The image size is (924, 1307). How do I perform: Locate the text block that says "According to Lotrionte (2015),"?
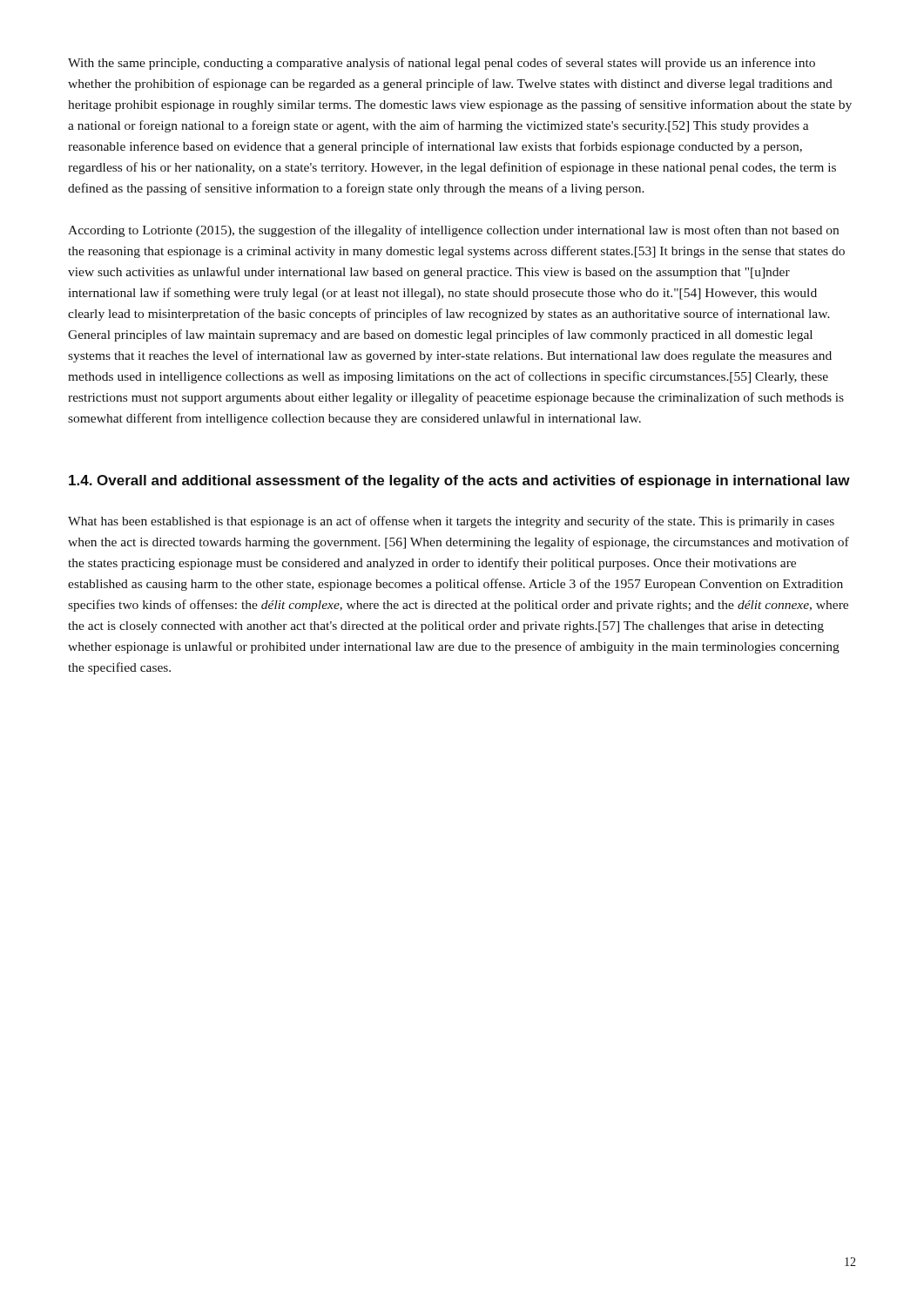coord(457,324)
